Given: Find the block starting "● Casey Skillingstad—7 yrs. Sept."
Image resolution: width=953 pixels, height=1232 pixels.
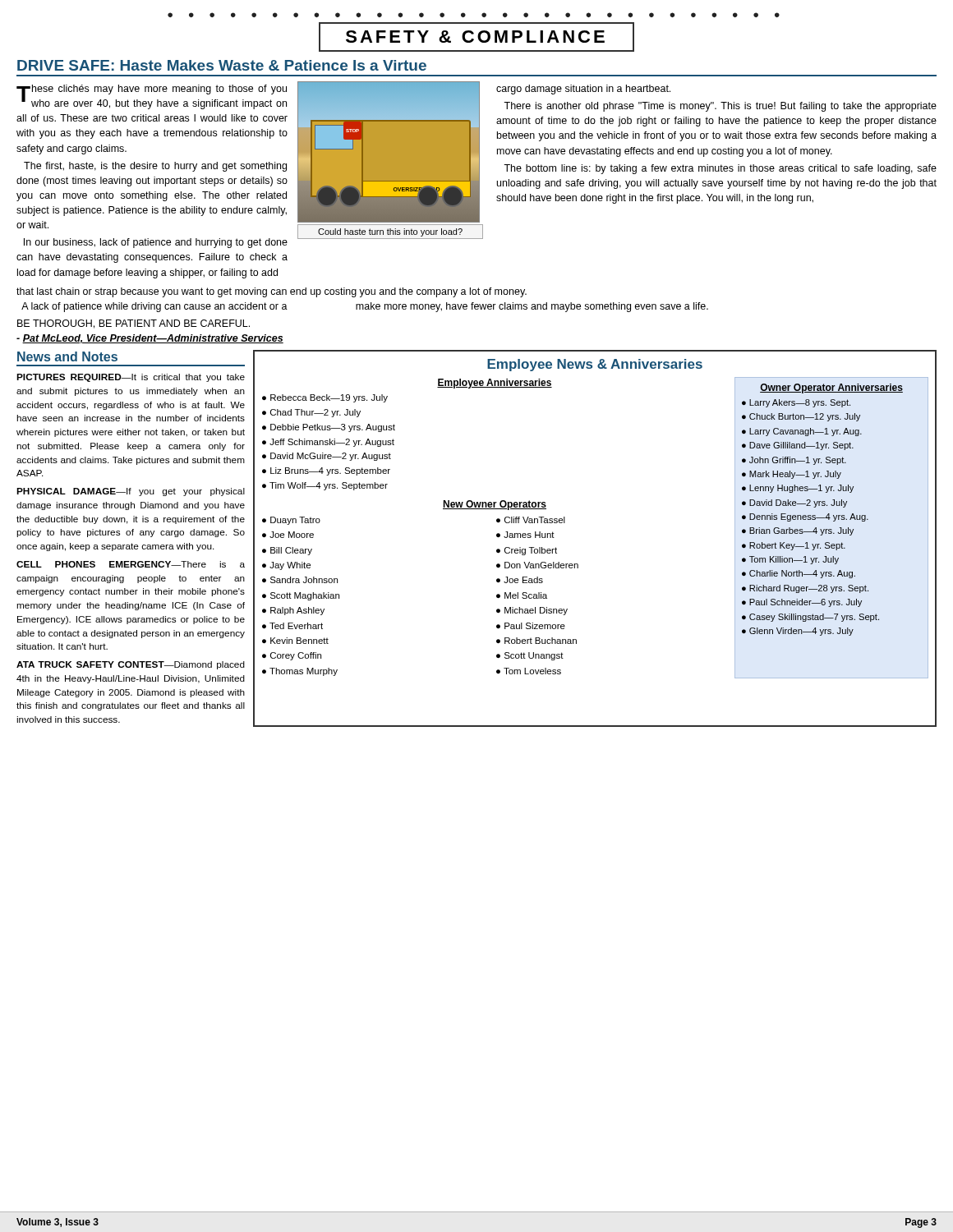Looking at the screenshot, I should [810, 616].
